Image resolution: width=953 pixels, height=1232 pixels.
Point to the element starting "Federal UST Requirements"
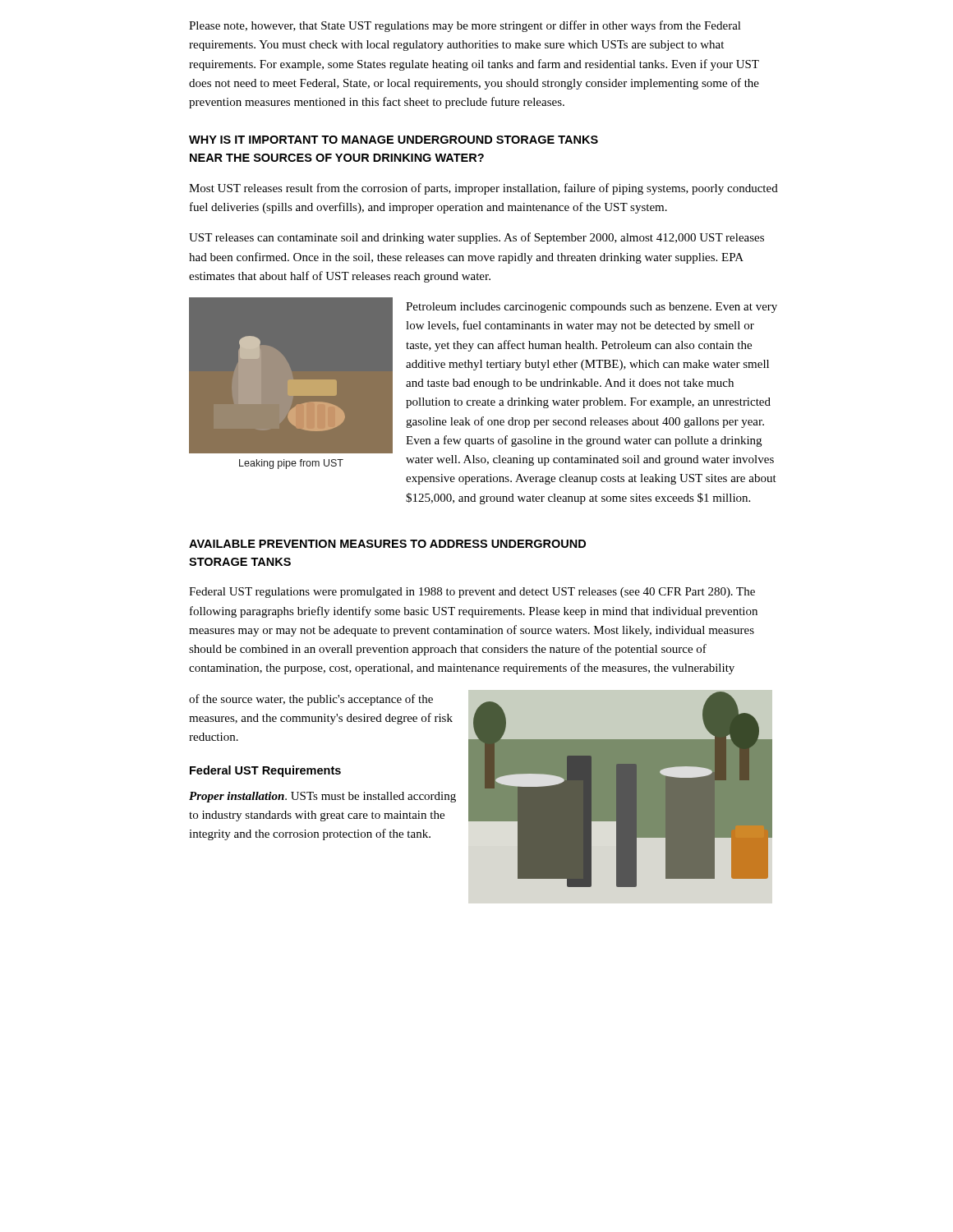click(x=265, y=771)
